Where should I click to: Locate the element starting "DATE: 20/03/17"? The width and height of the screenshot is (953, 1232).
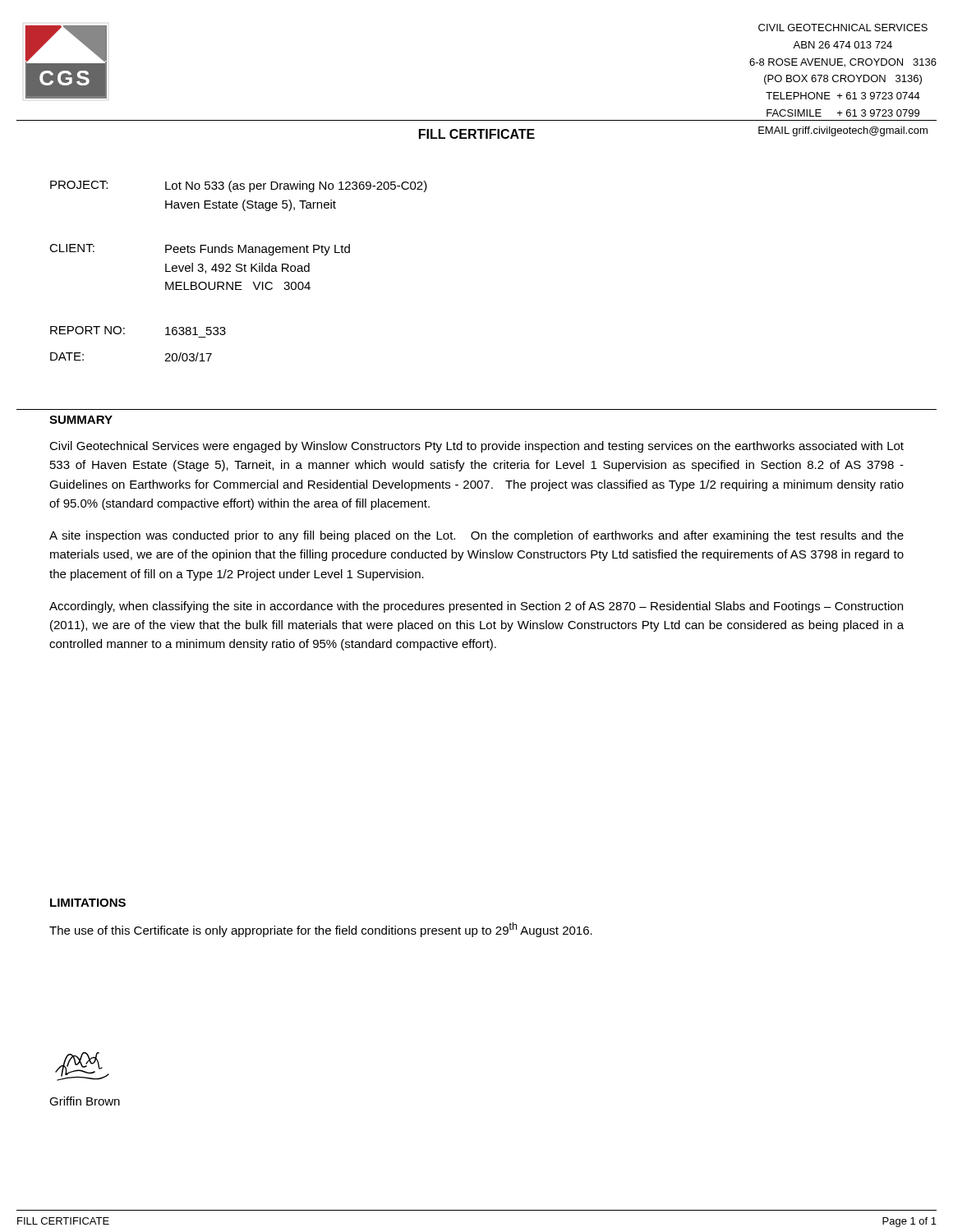point(65,358)
